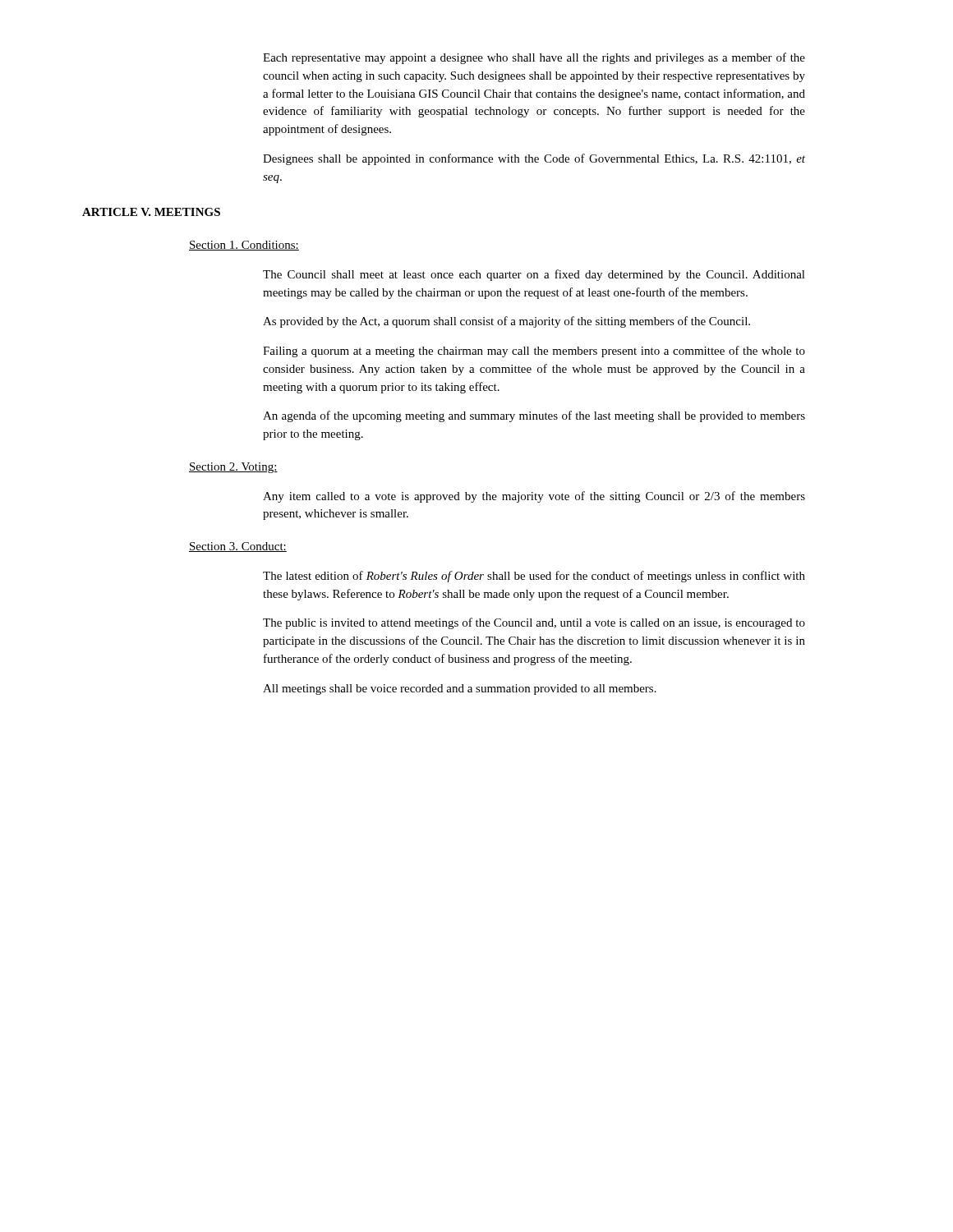Point to the region starting "The public is invited to attend"

click(534, 641)
